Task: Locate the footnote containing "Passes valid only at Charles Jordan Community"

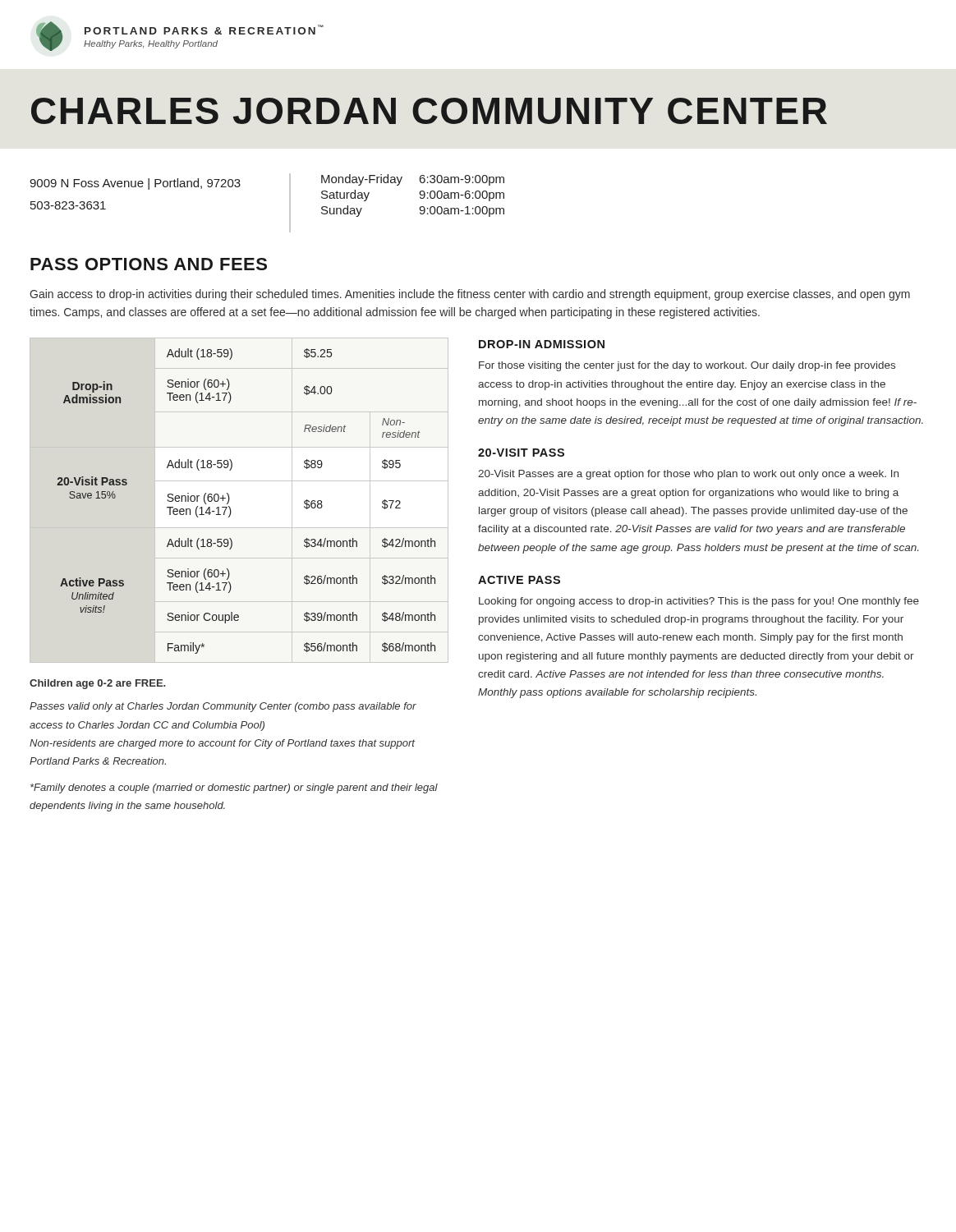Action: tap(223, 734)
